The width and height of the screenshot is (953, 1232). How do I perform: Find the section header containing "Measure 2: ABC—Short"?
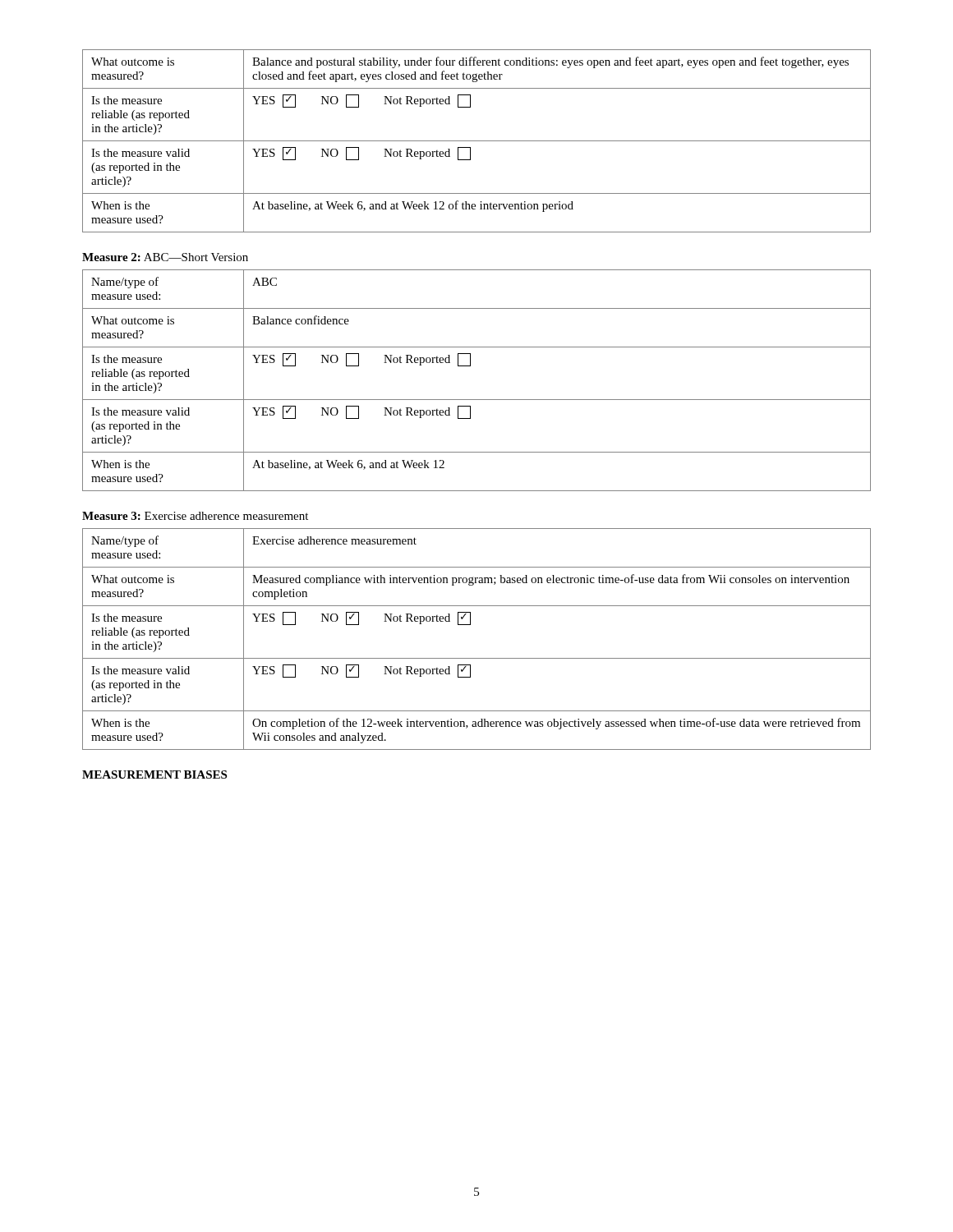point(165,257)
